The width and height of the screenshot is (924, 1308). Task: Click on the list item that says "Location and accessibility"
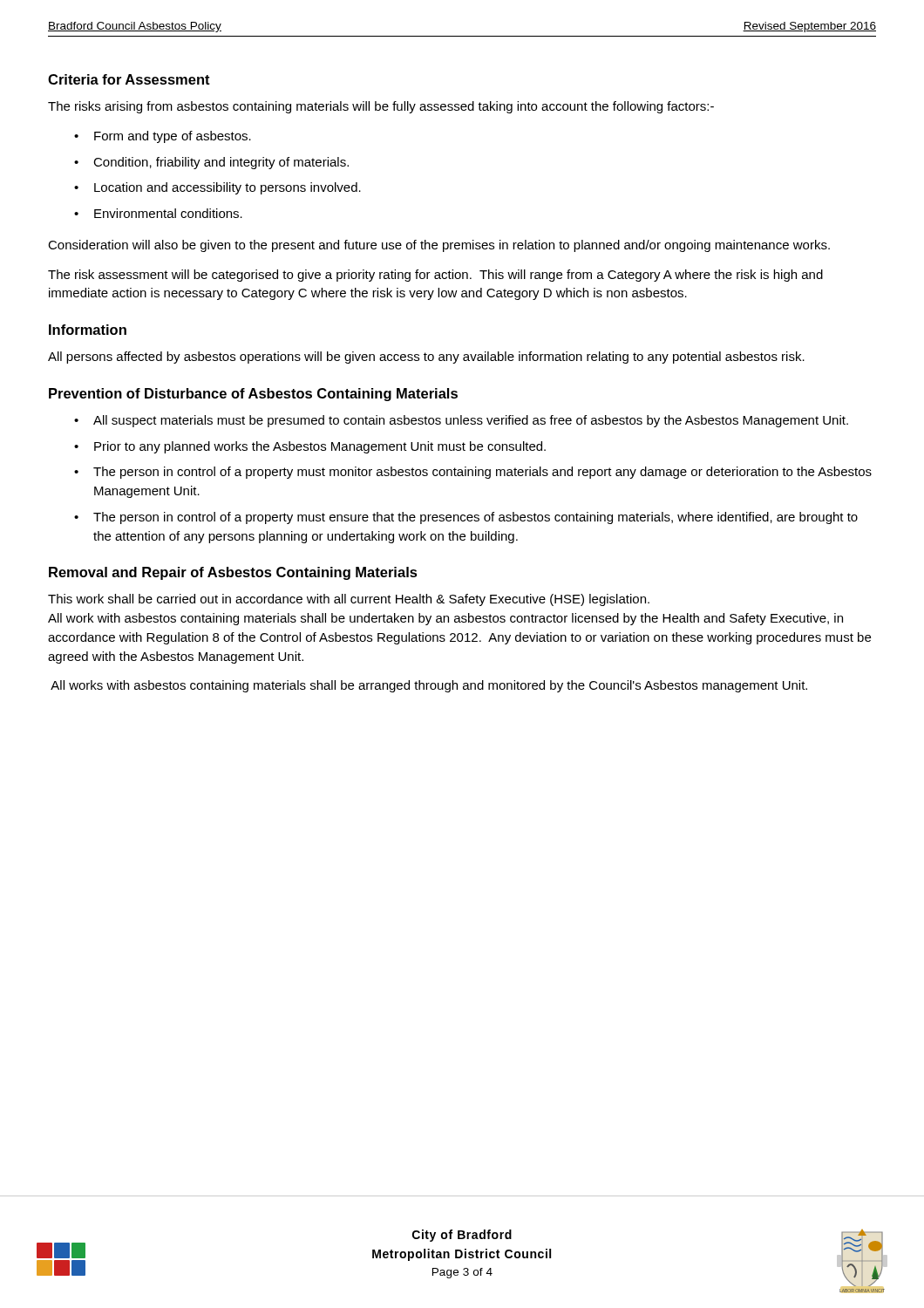pyautogui.click(x=227, y=187)
